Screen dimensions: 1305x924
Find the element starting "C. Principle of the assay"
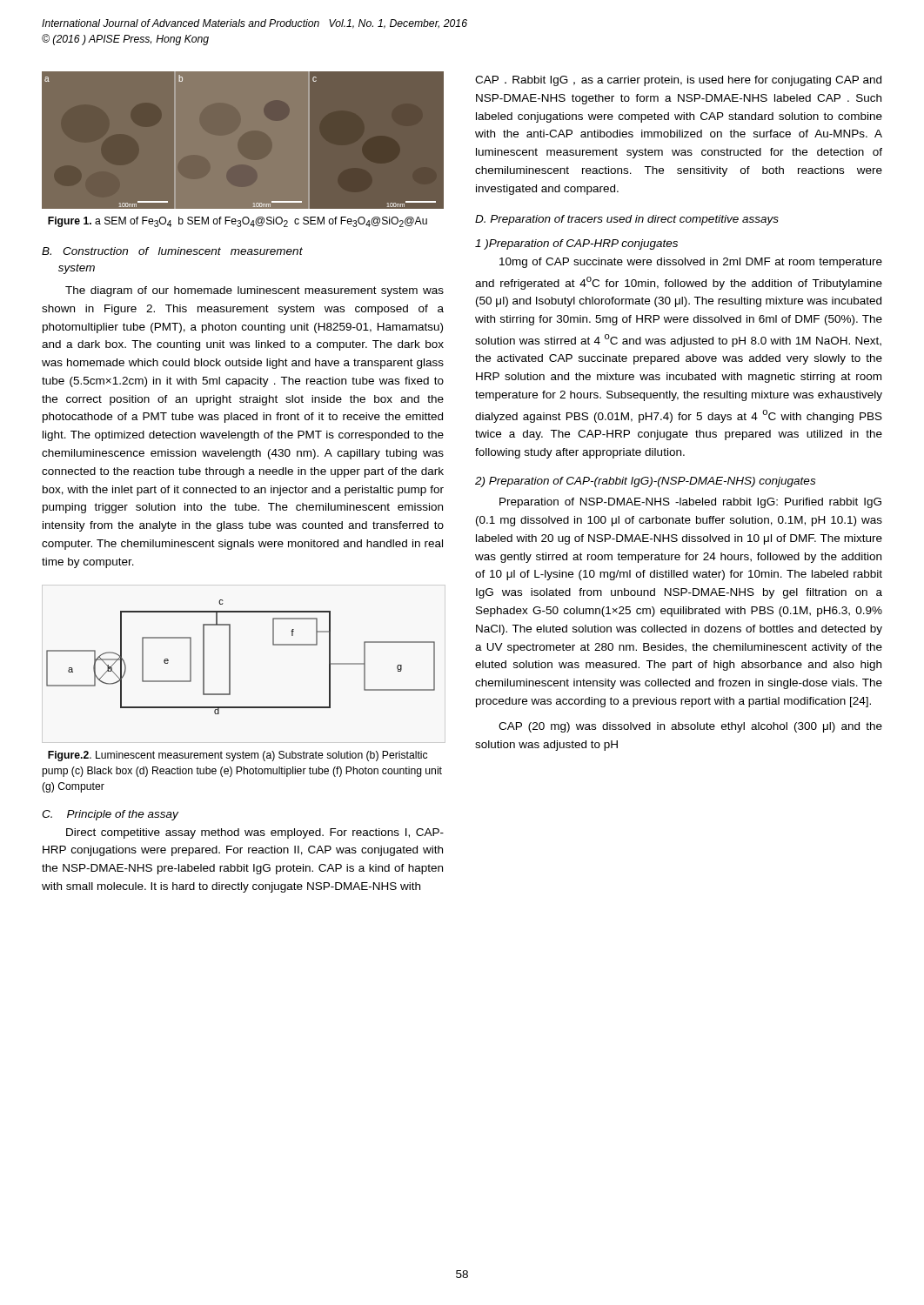(x=110, y=813)
